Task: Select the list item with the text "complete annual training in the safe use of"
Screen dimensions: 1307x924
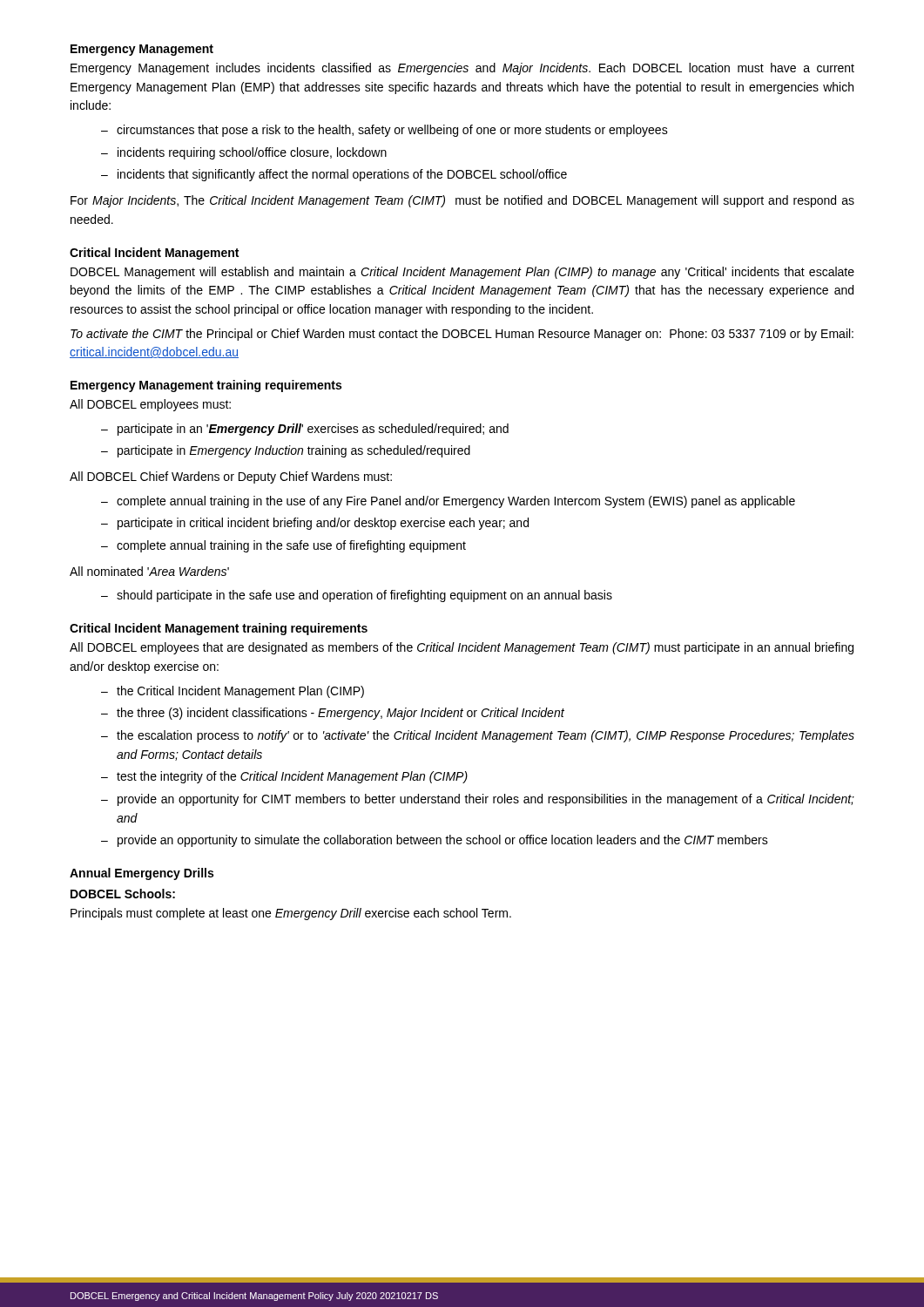Action: [x=291, y=545]
